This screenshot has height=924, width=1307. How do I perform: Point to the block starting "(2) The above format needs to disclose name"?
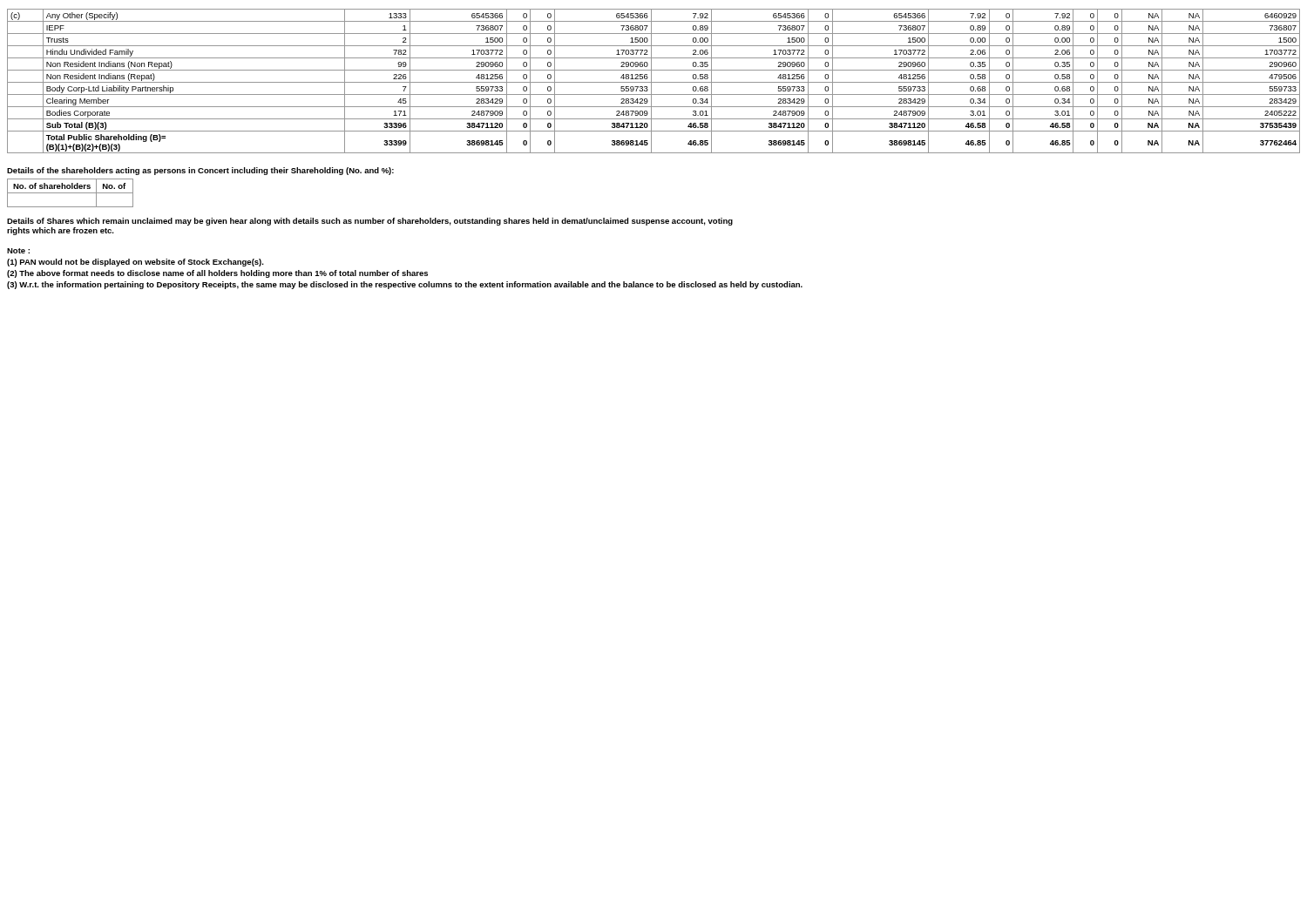(218, 273)
